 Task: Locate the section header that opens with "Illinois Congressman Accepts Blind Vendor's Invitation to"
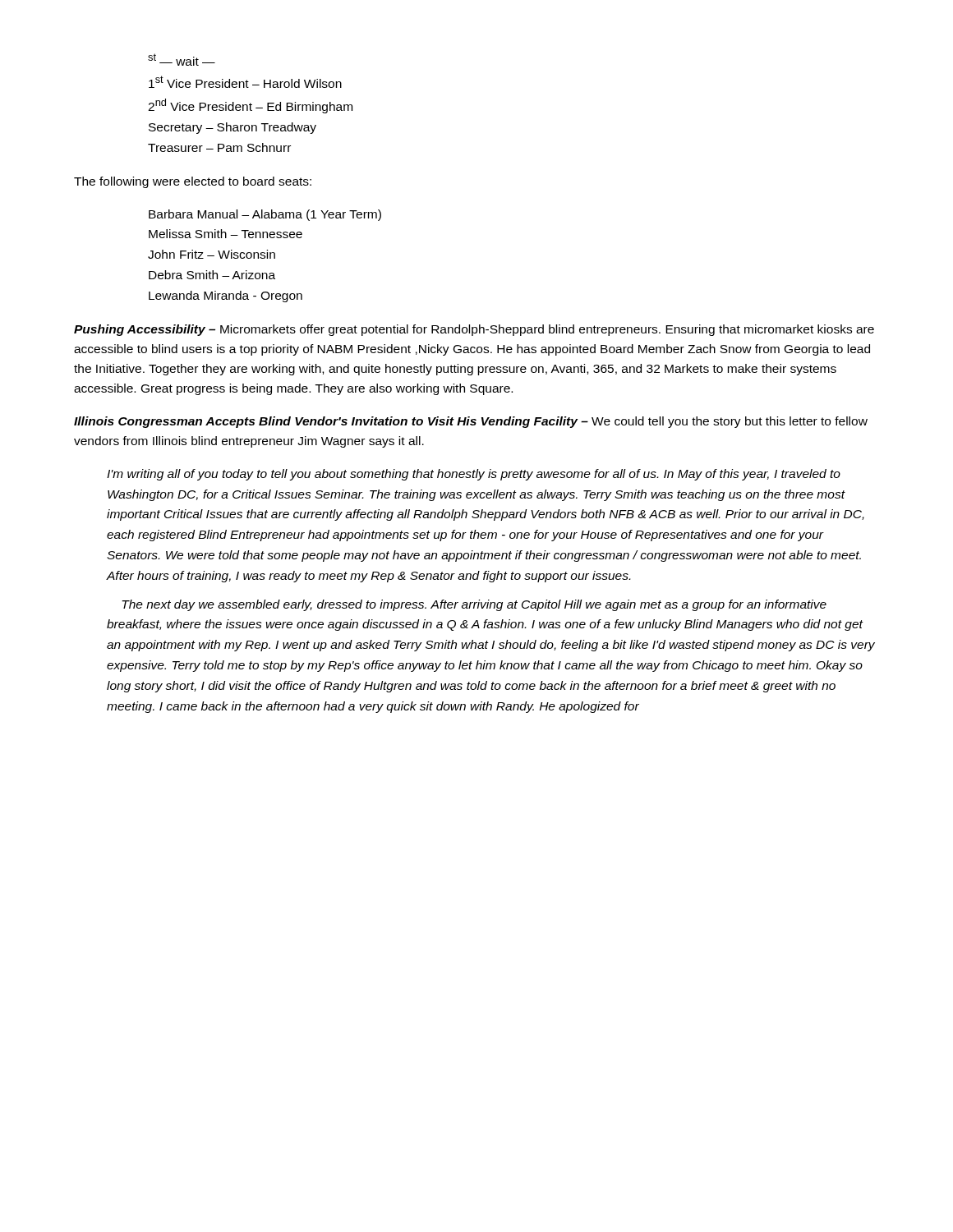(x=471, y=431)
